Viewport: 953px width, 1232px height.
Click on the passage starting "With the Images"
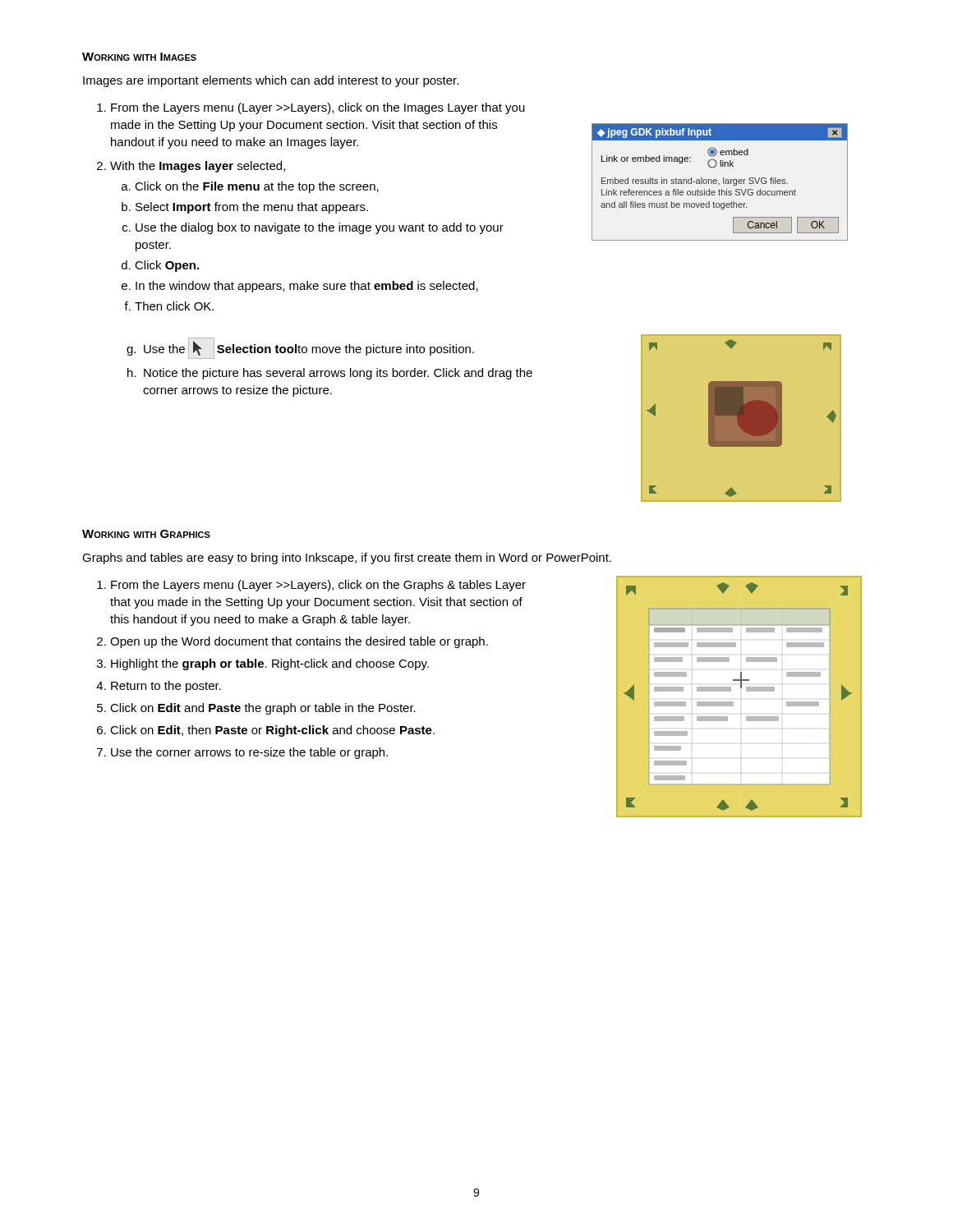tap(326, 237)
